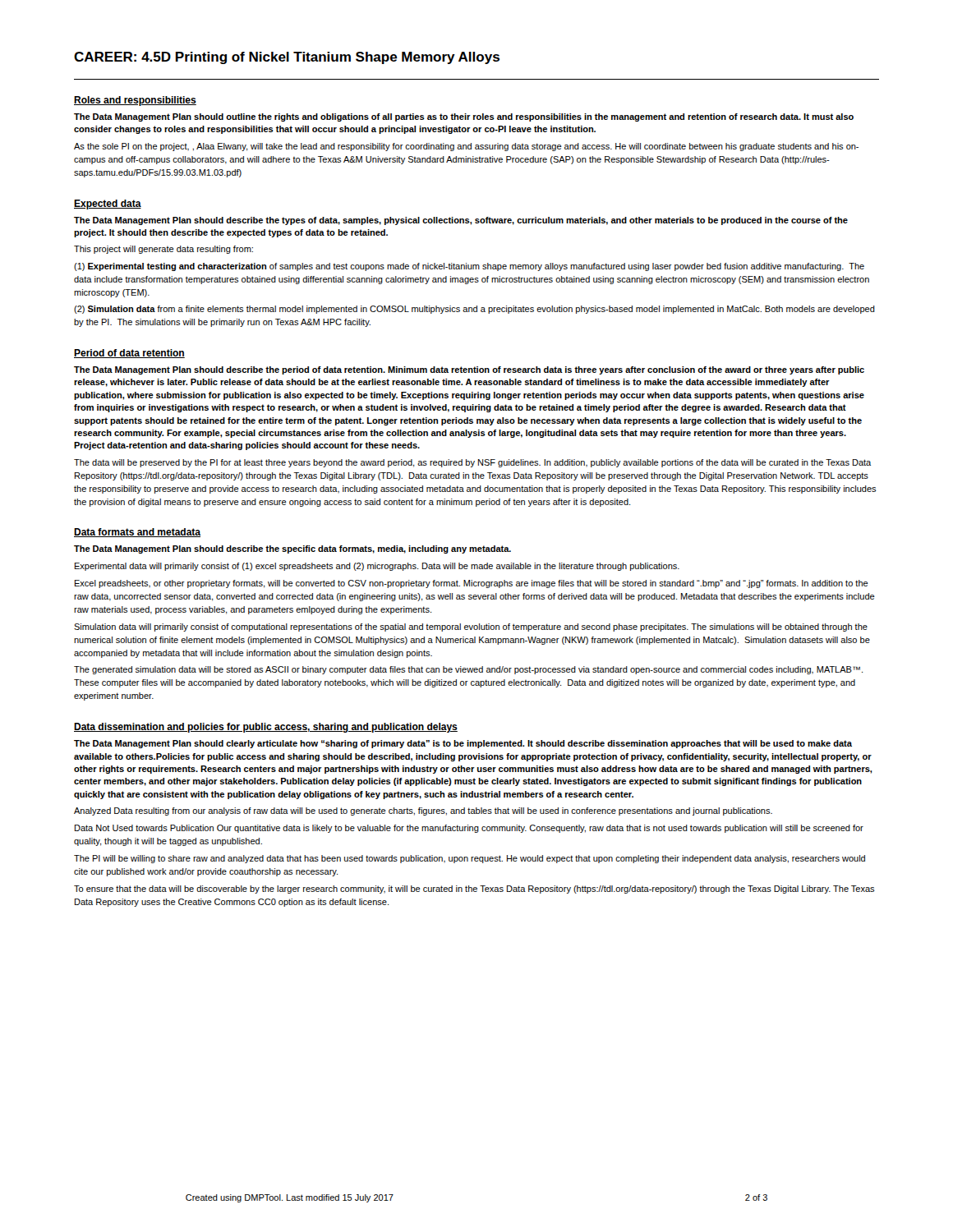Screen dimensions: 1232x953
Task: Locate the section header that opens with "Period of data"
Action: (129, 354)
